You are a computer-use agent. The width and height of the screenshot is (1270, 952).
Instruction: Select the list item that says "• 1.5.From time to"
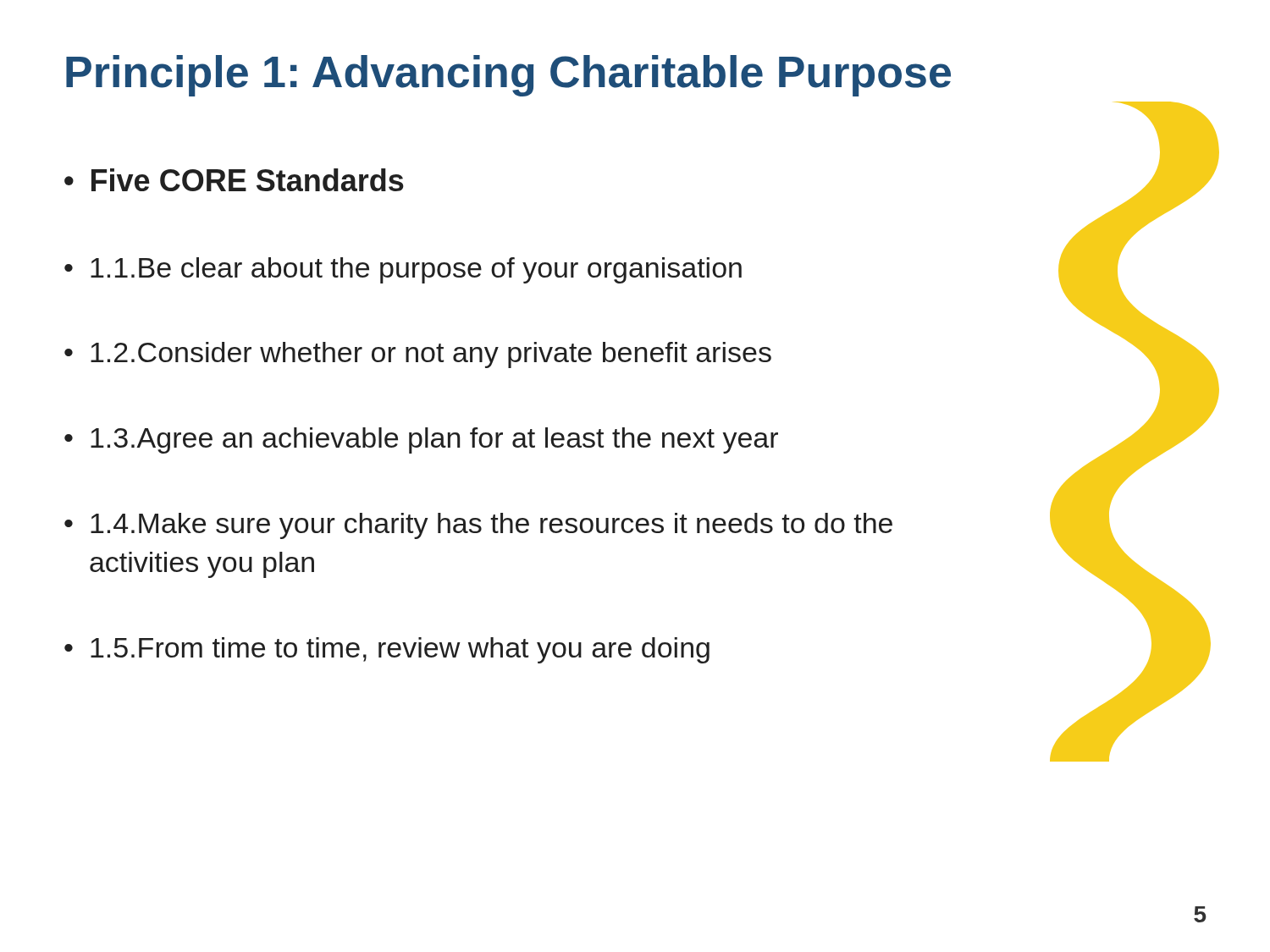click(x=387, y=648)
